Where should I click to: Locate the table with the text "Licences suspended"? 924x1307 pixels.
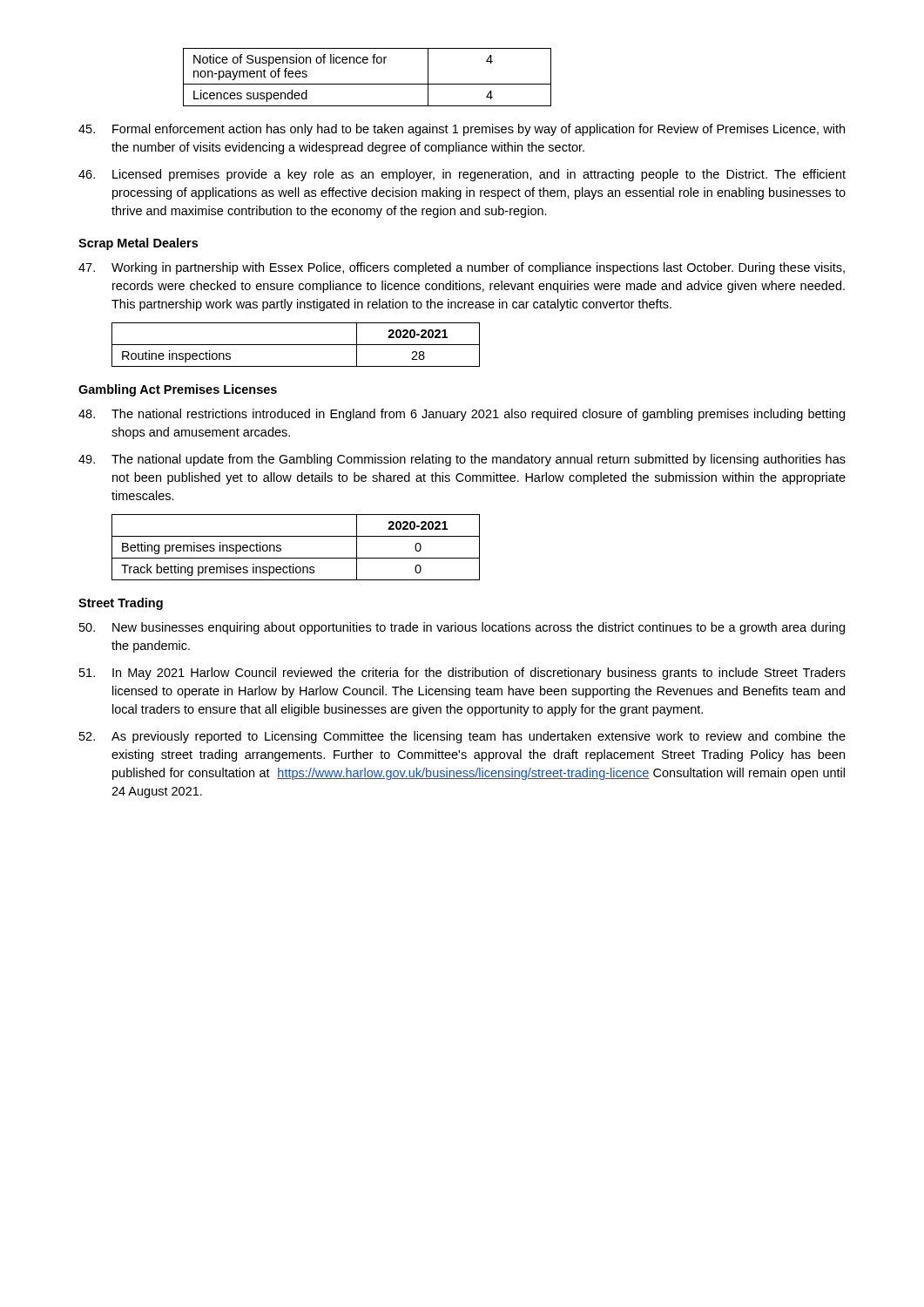pos(514,77)
